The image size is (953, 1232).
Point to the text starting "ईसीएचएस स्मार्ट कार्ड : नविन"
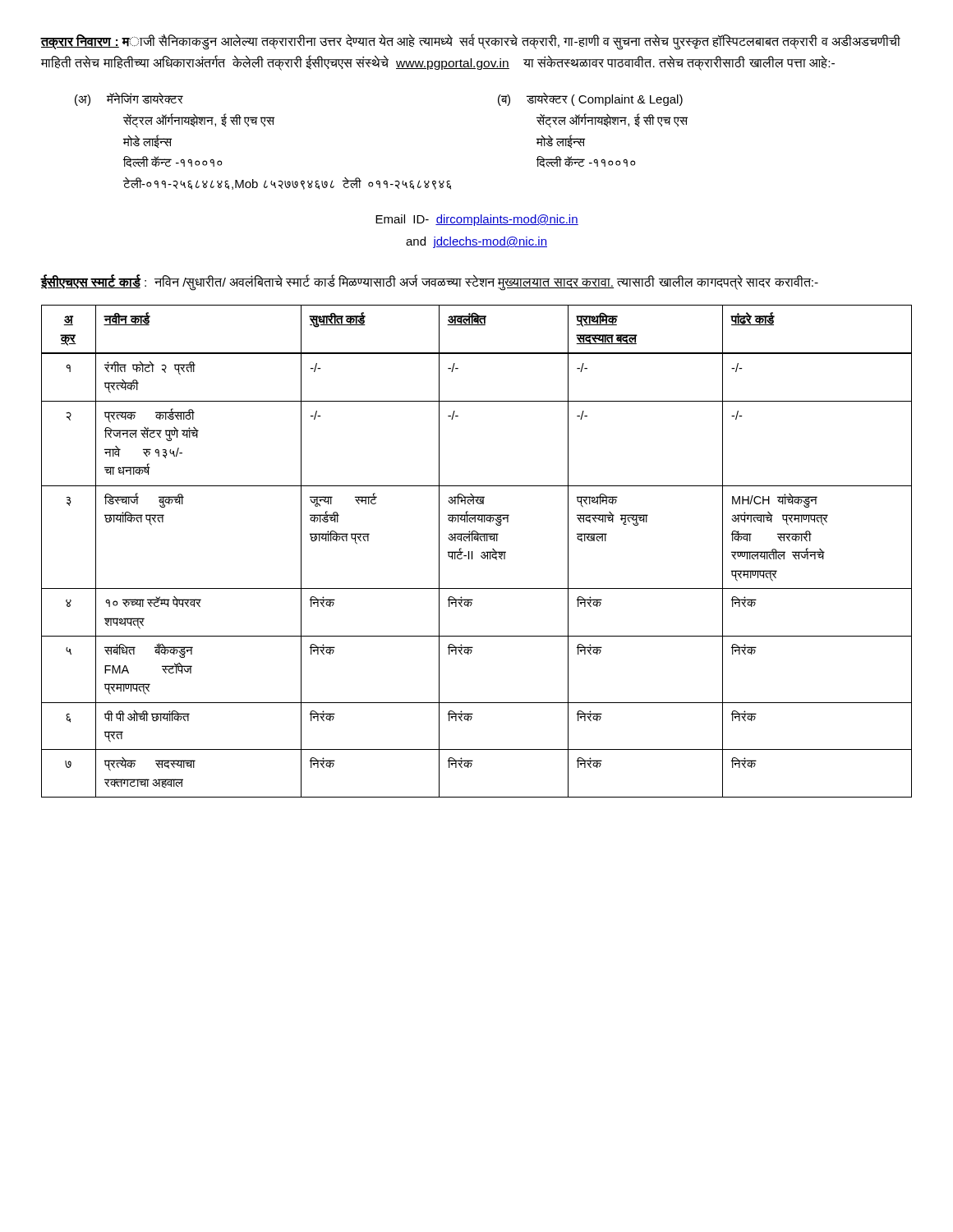pyautogui.click(x=430, y=282)
